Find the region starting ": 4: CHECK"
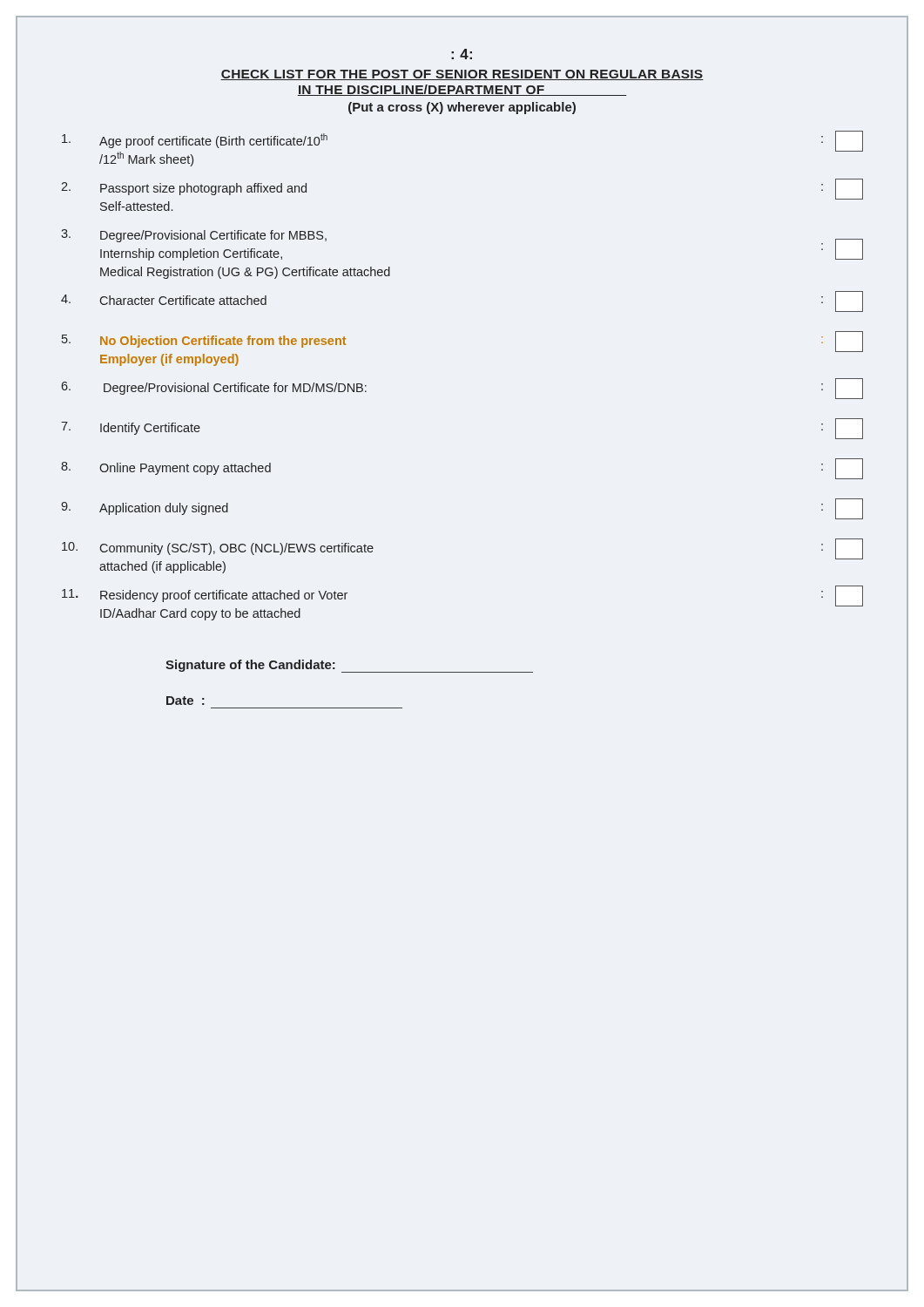 (x=462, y=80)
